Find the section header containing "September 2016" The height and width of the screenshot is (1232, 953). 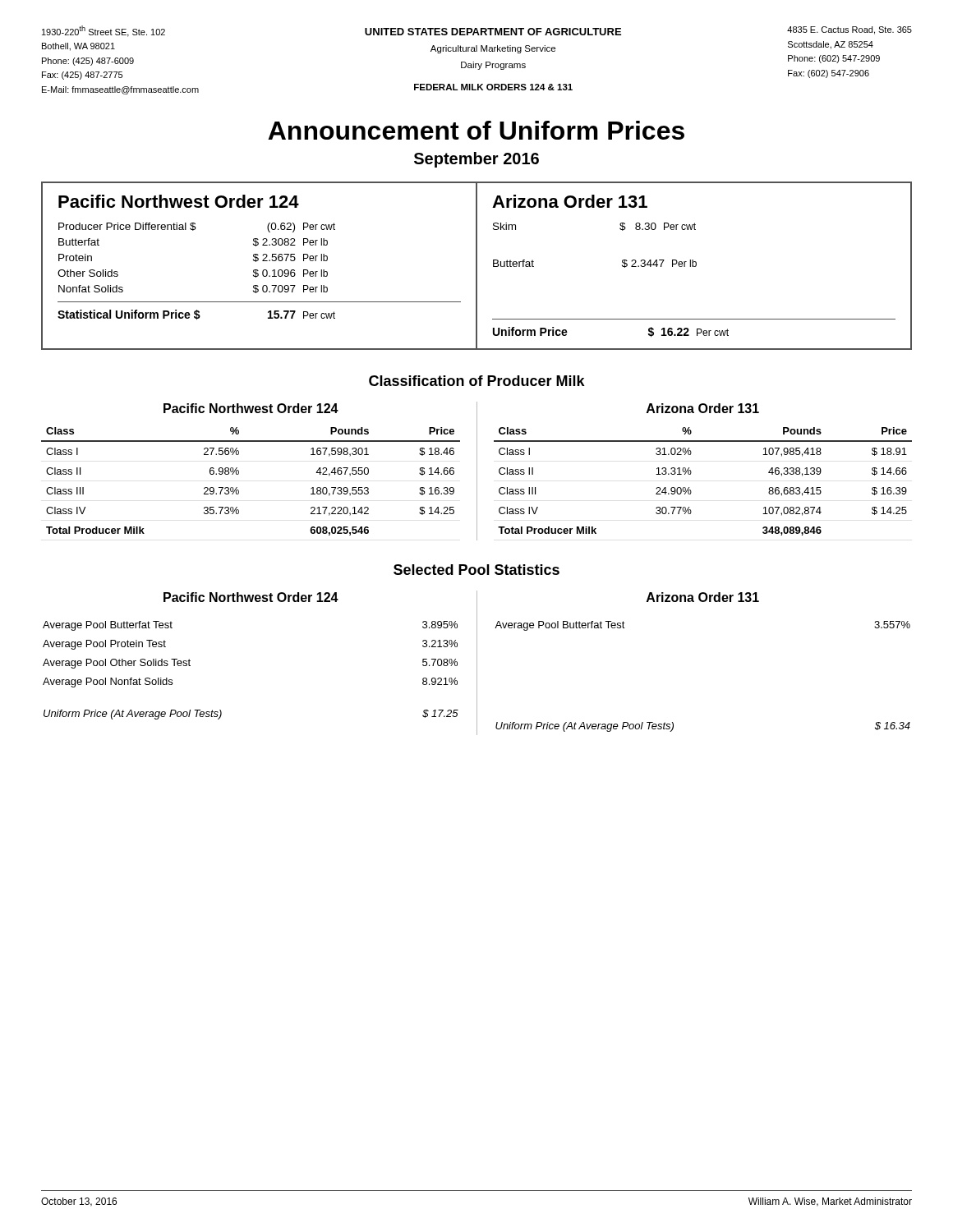(476, 158)
